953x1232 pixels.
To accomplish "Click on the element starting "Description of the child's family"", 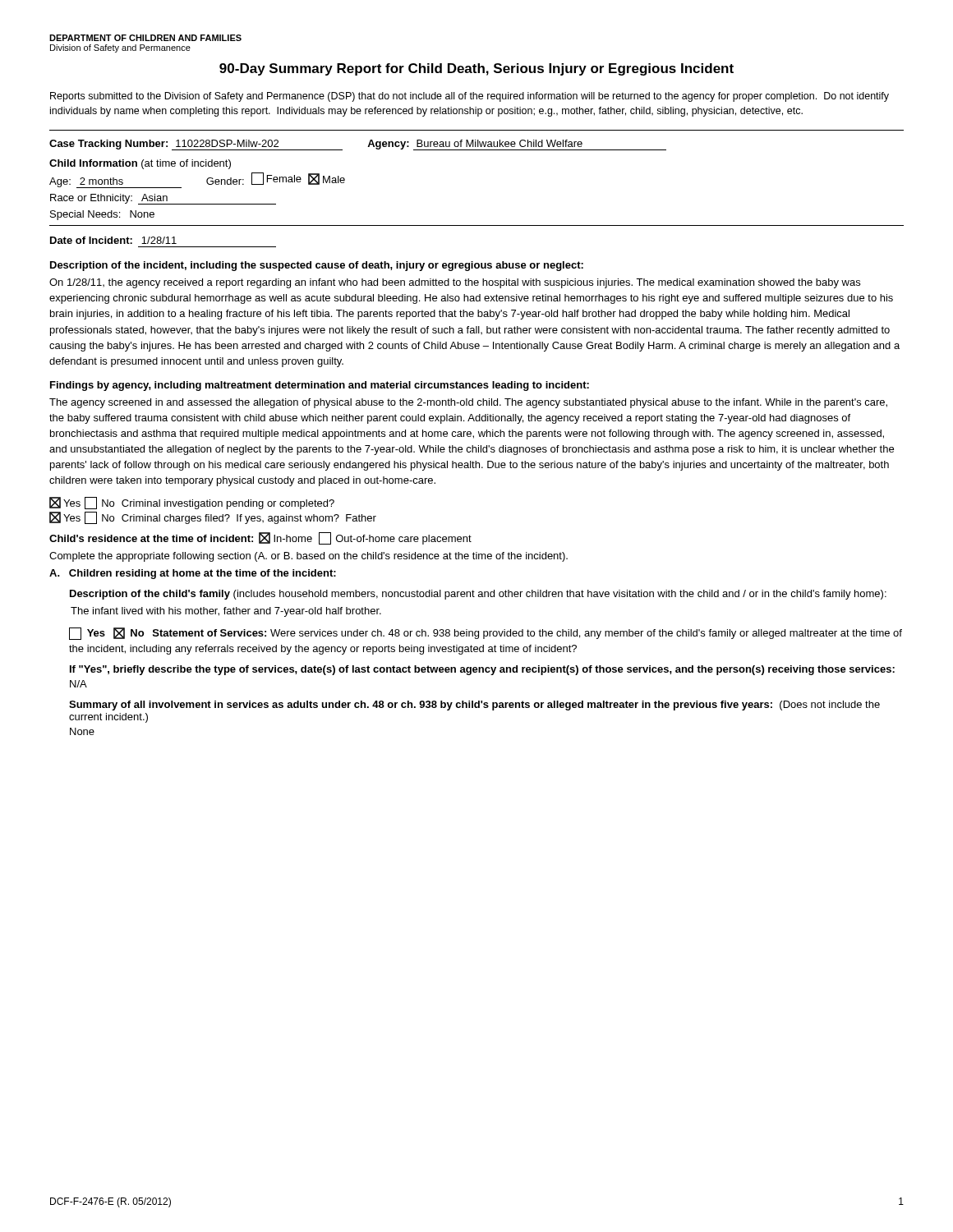I will tap(486, 601).
